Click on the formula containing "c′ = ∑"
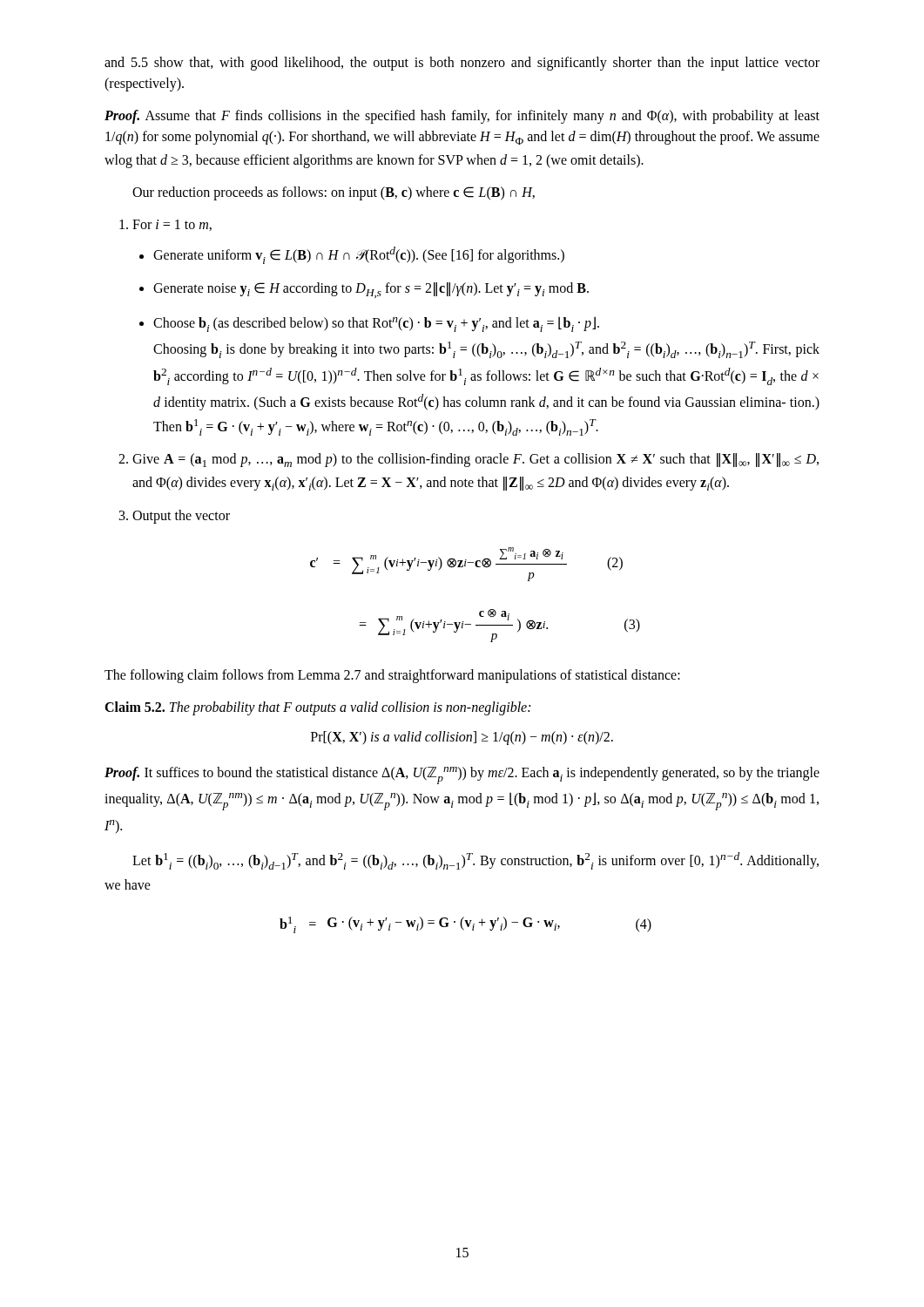 click(466, 564)
